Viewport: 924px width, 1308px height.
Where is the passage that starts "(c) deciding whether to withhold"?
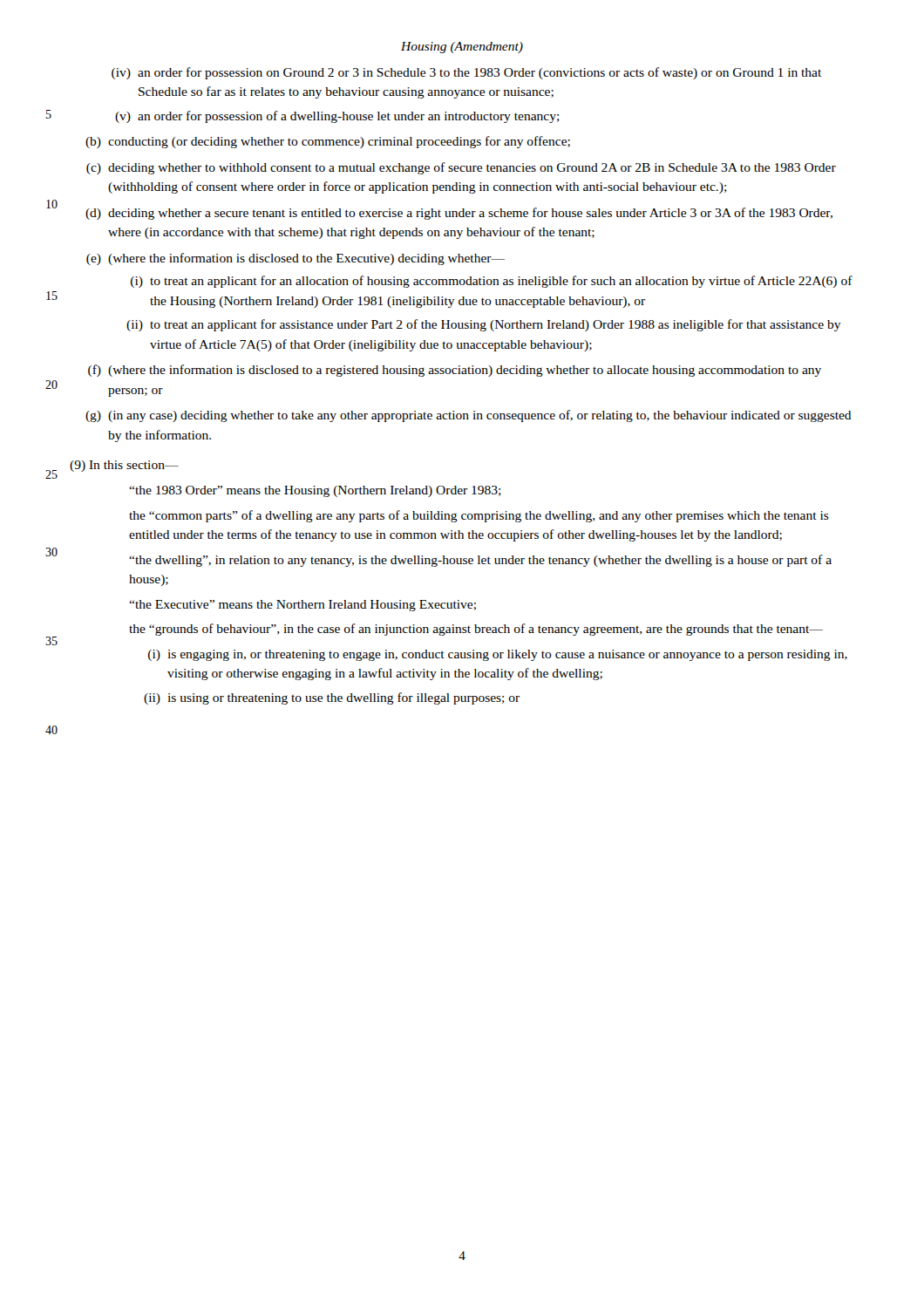click(x=466, y=177)
